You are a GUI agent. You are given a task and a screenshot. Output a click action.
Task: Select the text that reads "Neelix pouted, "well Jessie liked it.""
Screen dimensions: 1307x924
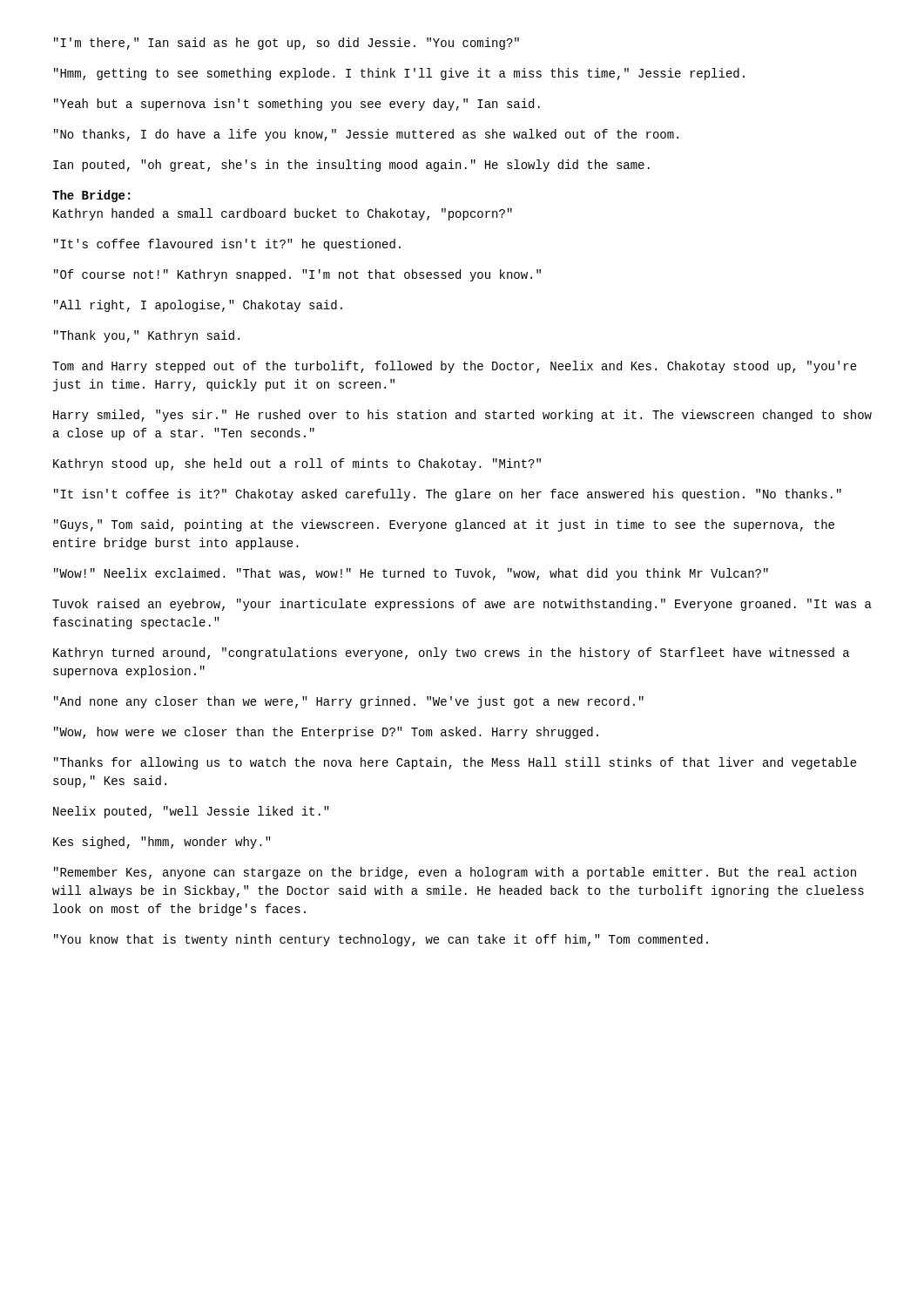(191, 812)
